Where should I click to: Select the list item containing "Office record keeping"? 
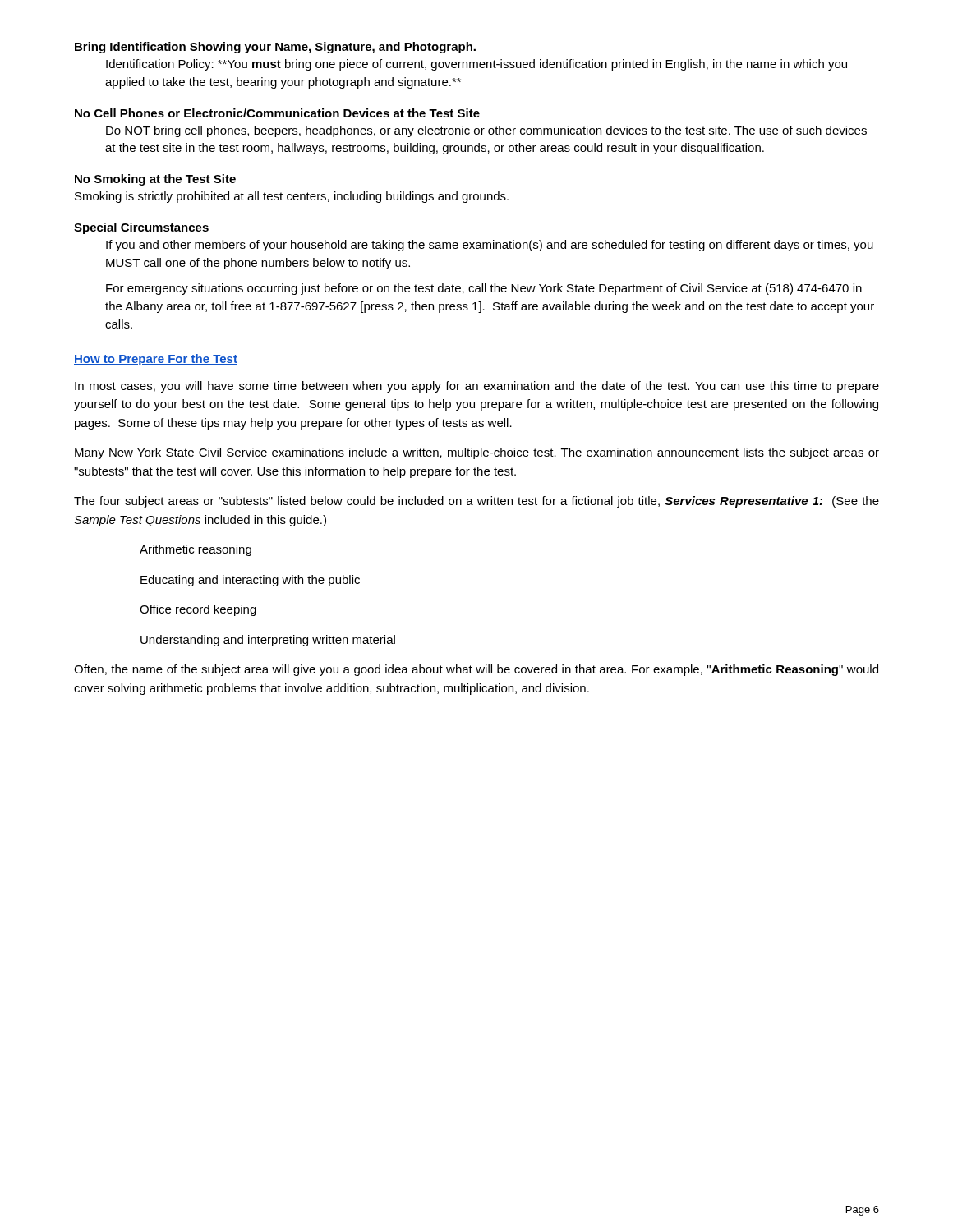(198, 609)
